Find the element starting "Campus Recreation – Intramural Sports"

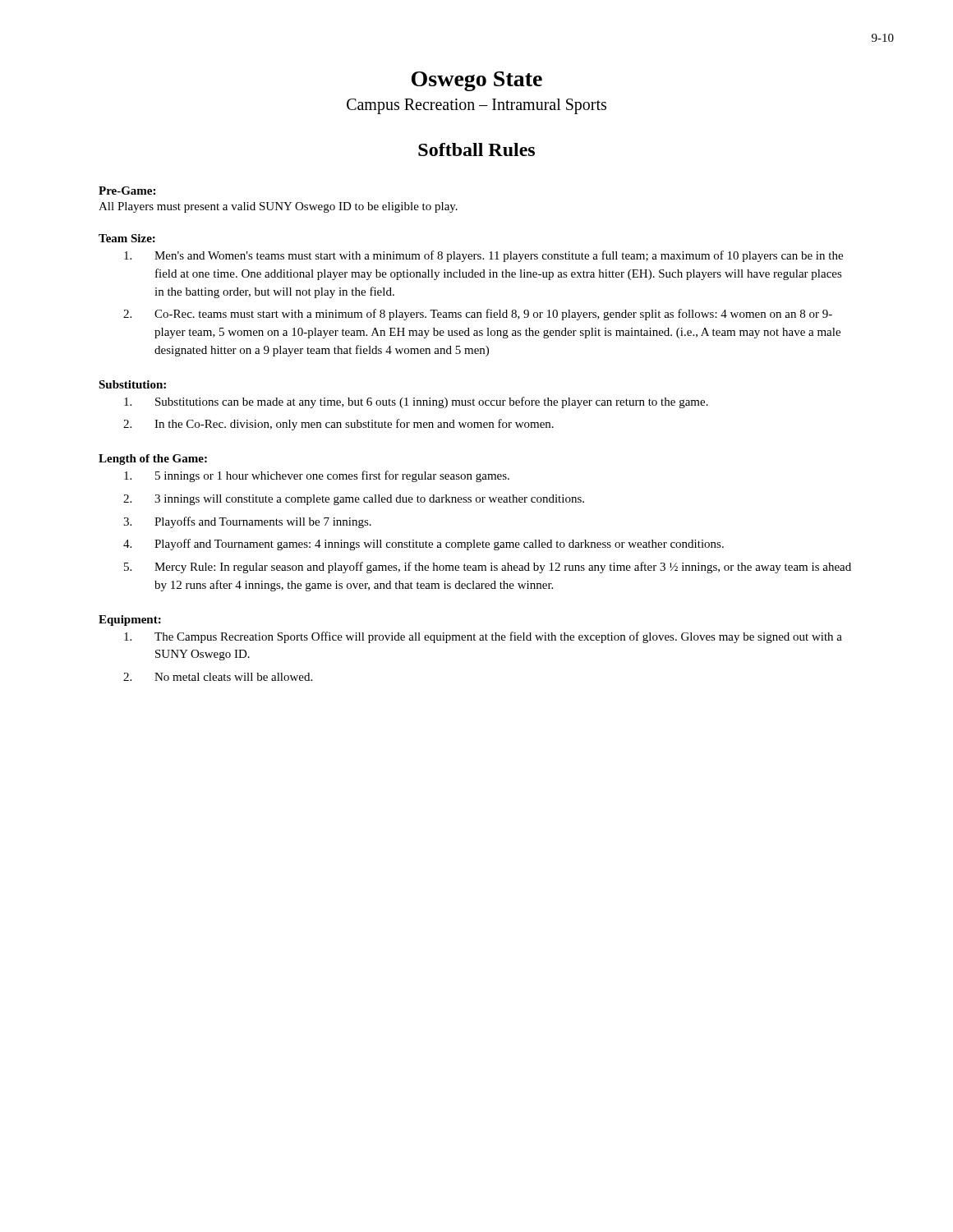coord(476,104)
